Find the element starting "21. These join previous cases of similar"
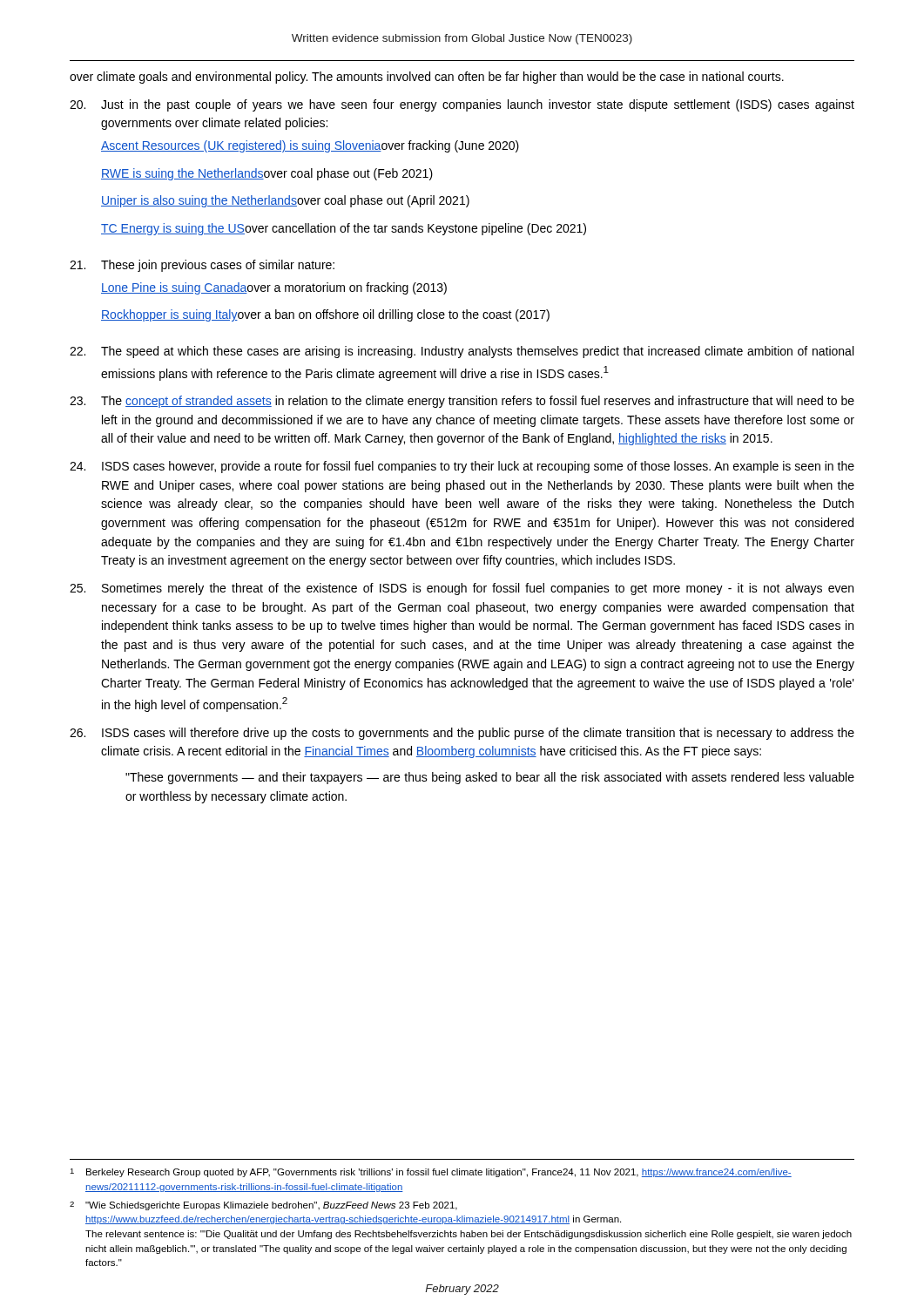 (x=202, y=266)
